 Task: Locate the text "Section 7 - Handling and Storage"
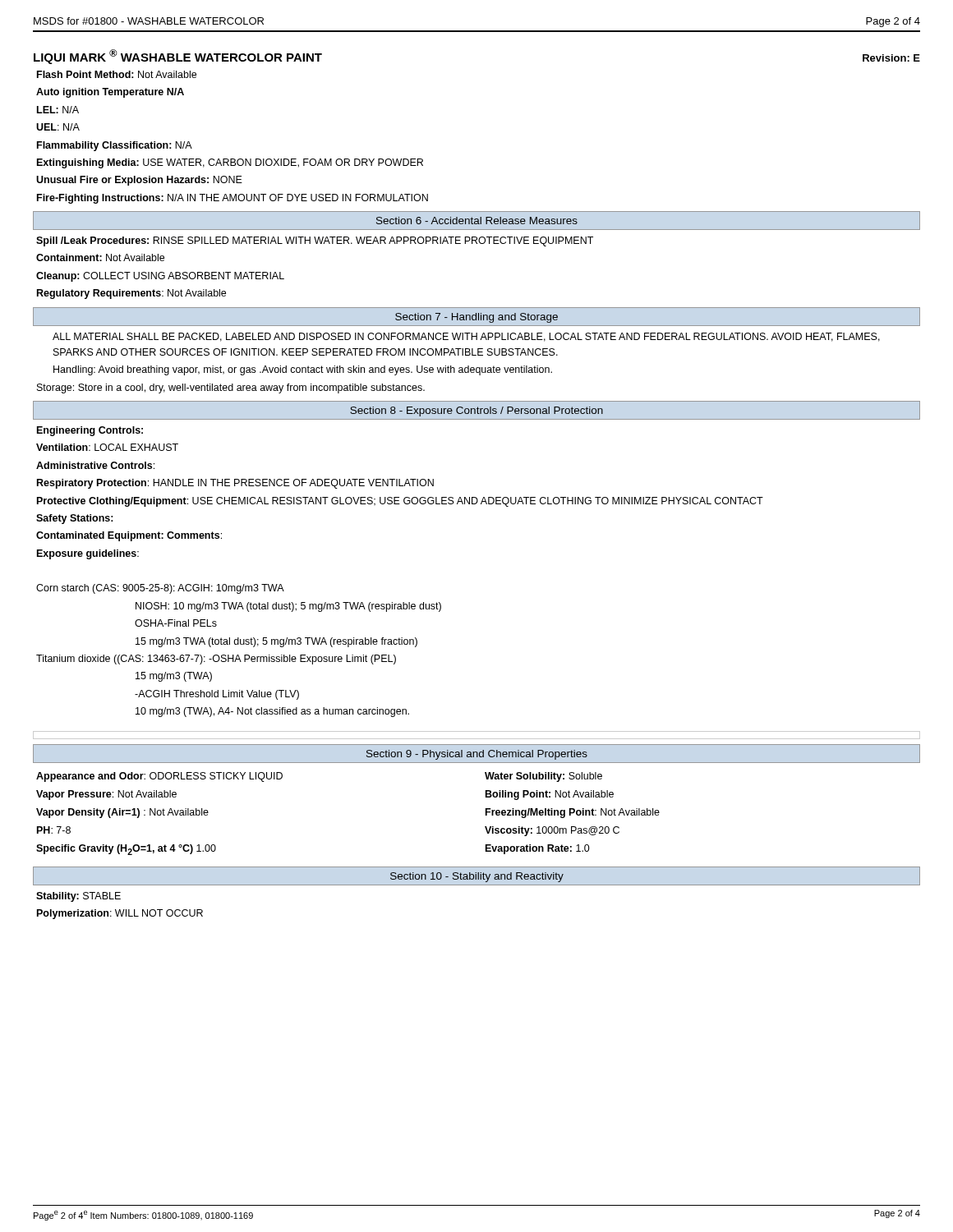[476, 316]
